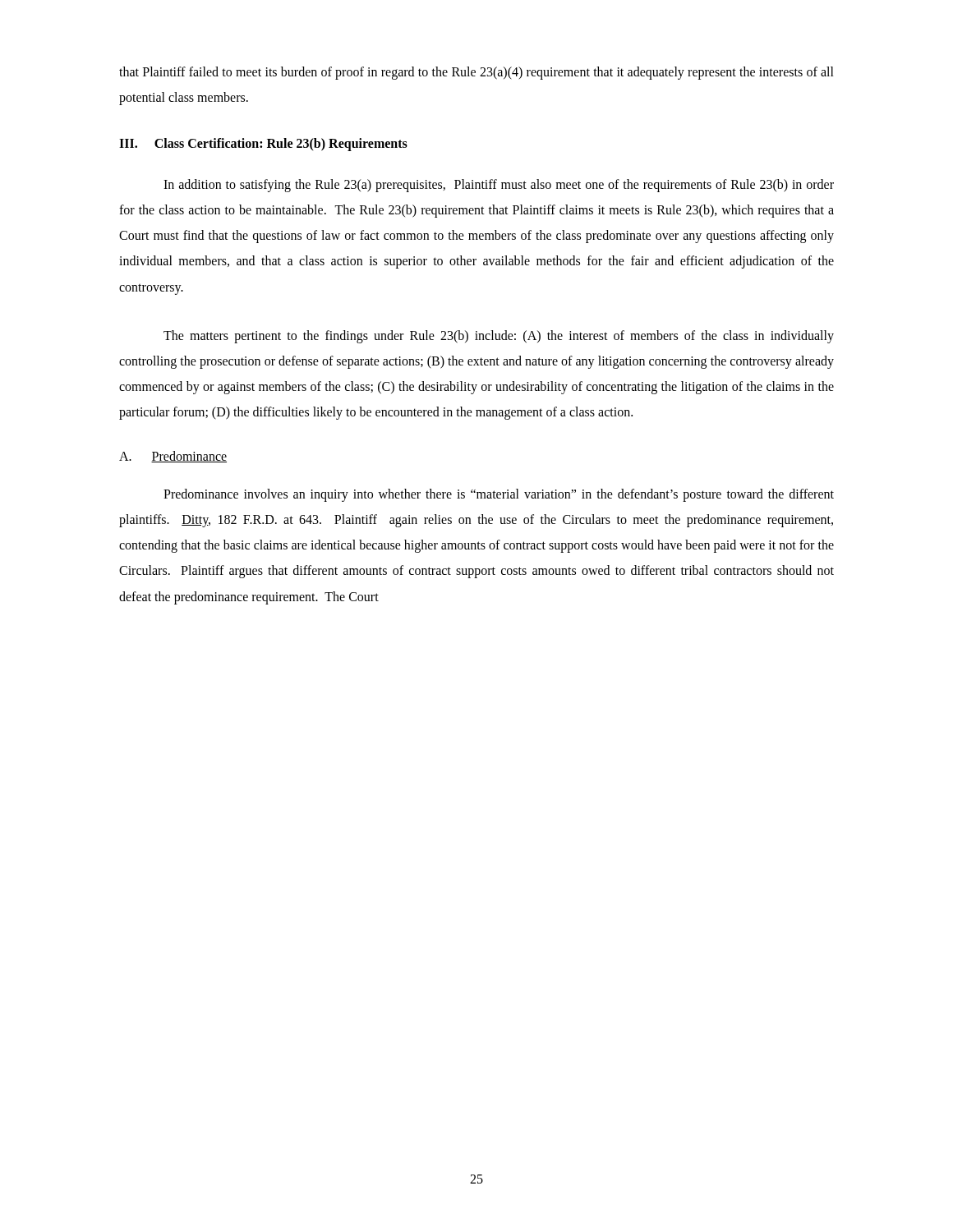This screenshot has height=1232, width=953.
Task: Where is the section header that starts "III. Class Certification: Rule"?
Action: coord(263,144)
